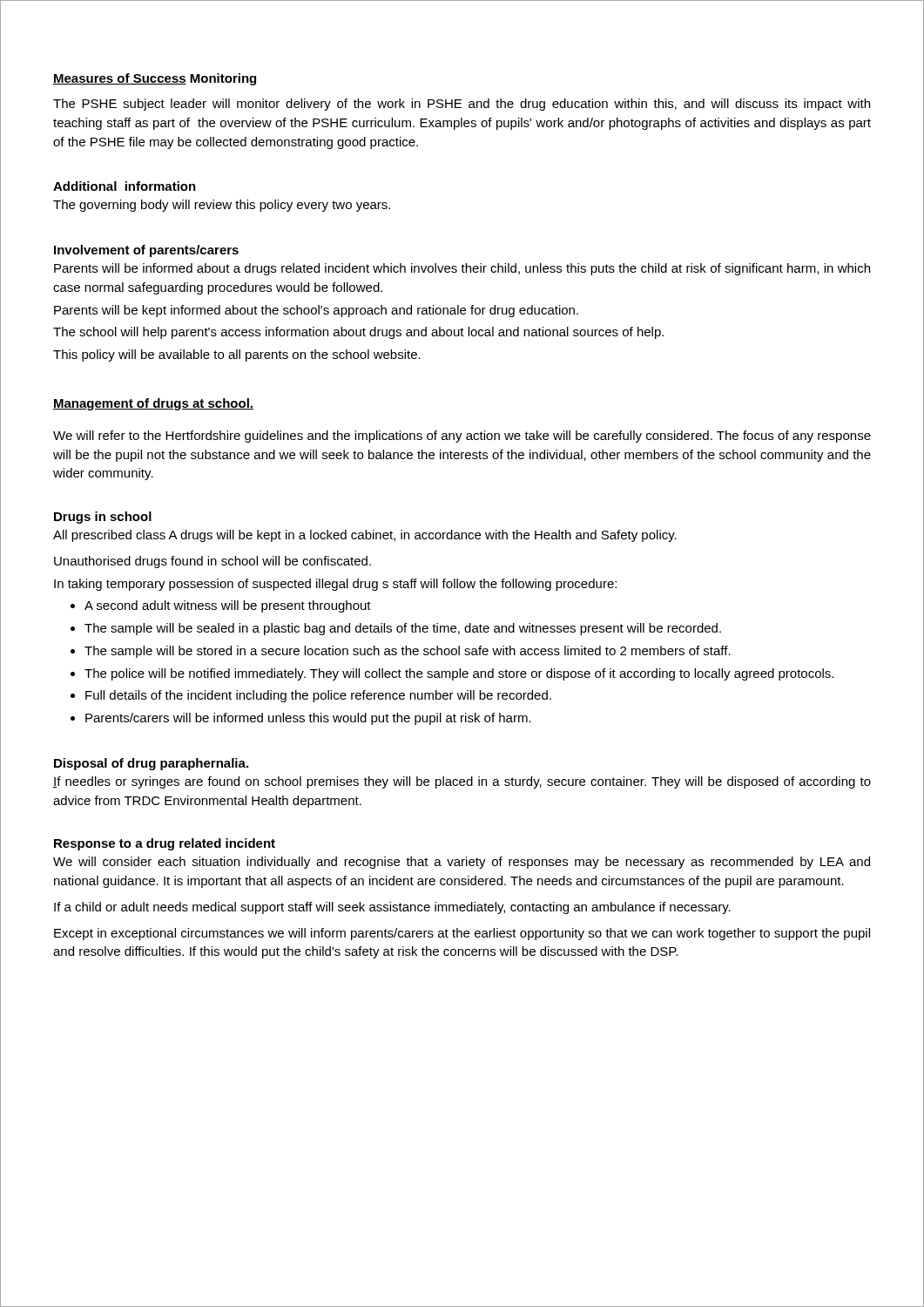This screenshot has height=1307, width=924.
Task: Click on the section header containing "Additional information"
Action: [x=125, y=186]
